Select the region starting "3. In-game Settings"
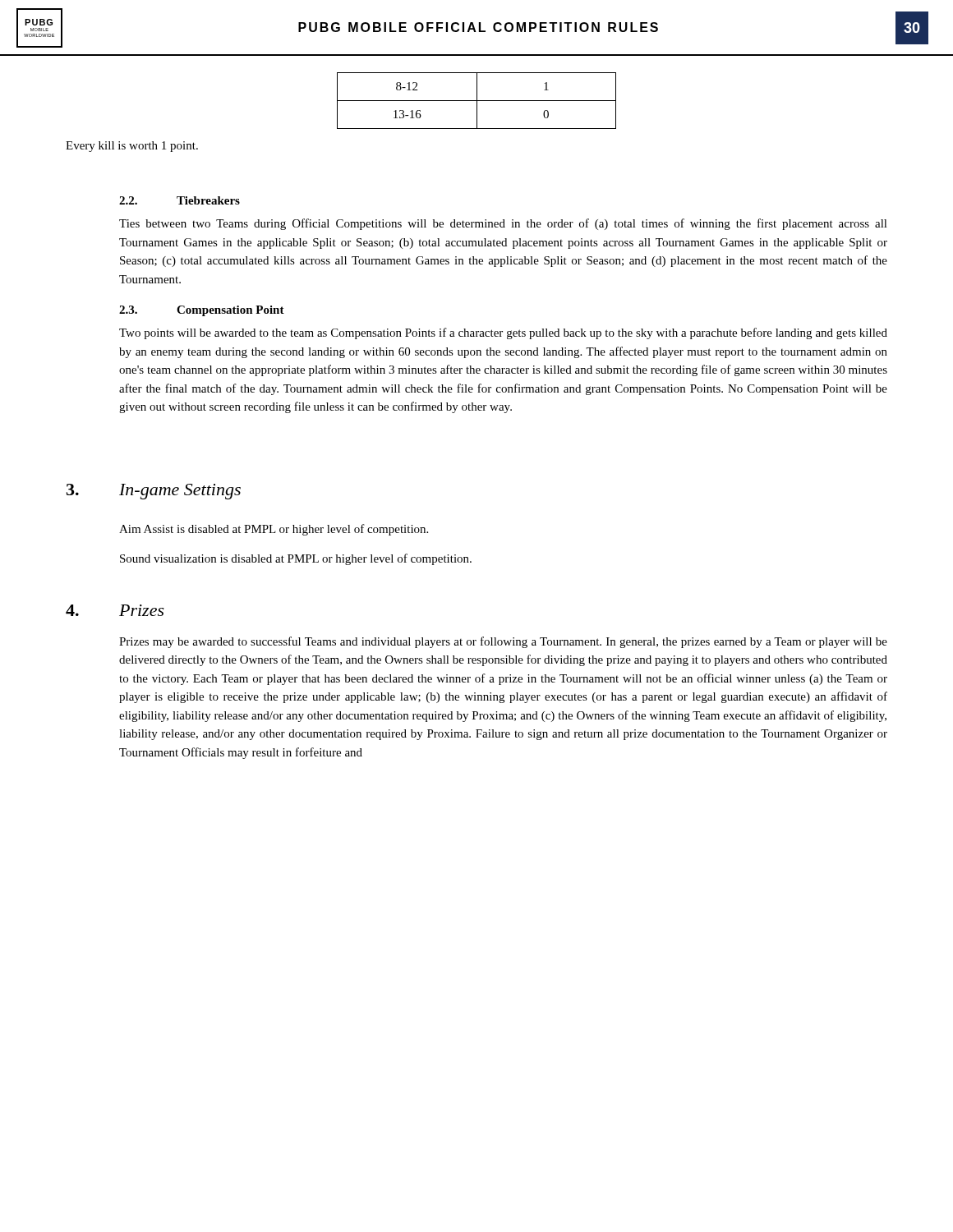Screen dimensions: 1232x953 (153, 489)
